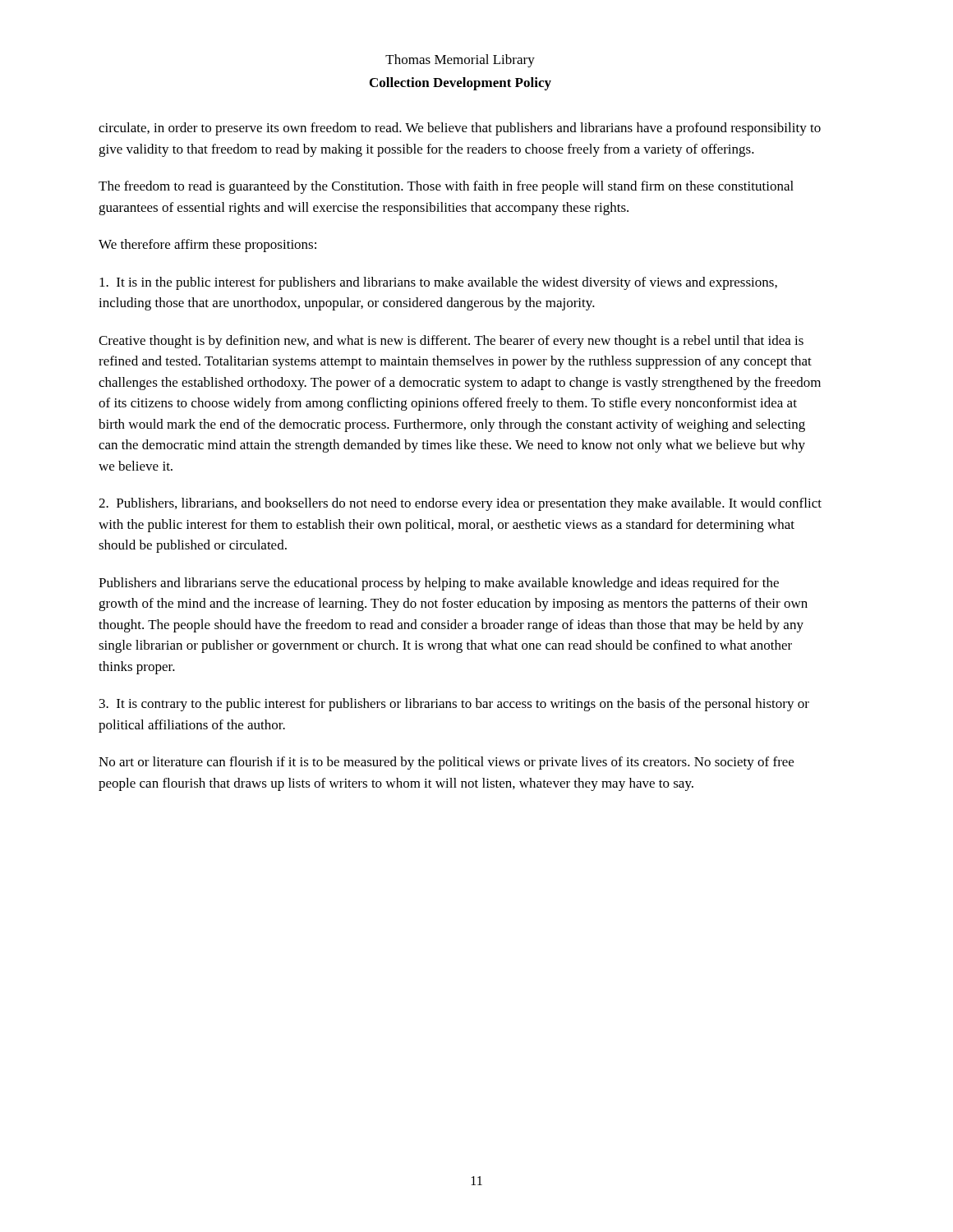Select the text block that says "We therefore affirm"
953x1232 pixels.
(208, 244)
